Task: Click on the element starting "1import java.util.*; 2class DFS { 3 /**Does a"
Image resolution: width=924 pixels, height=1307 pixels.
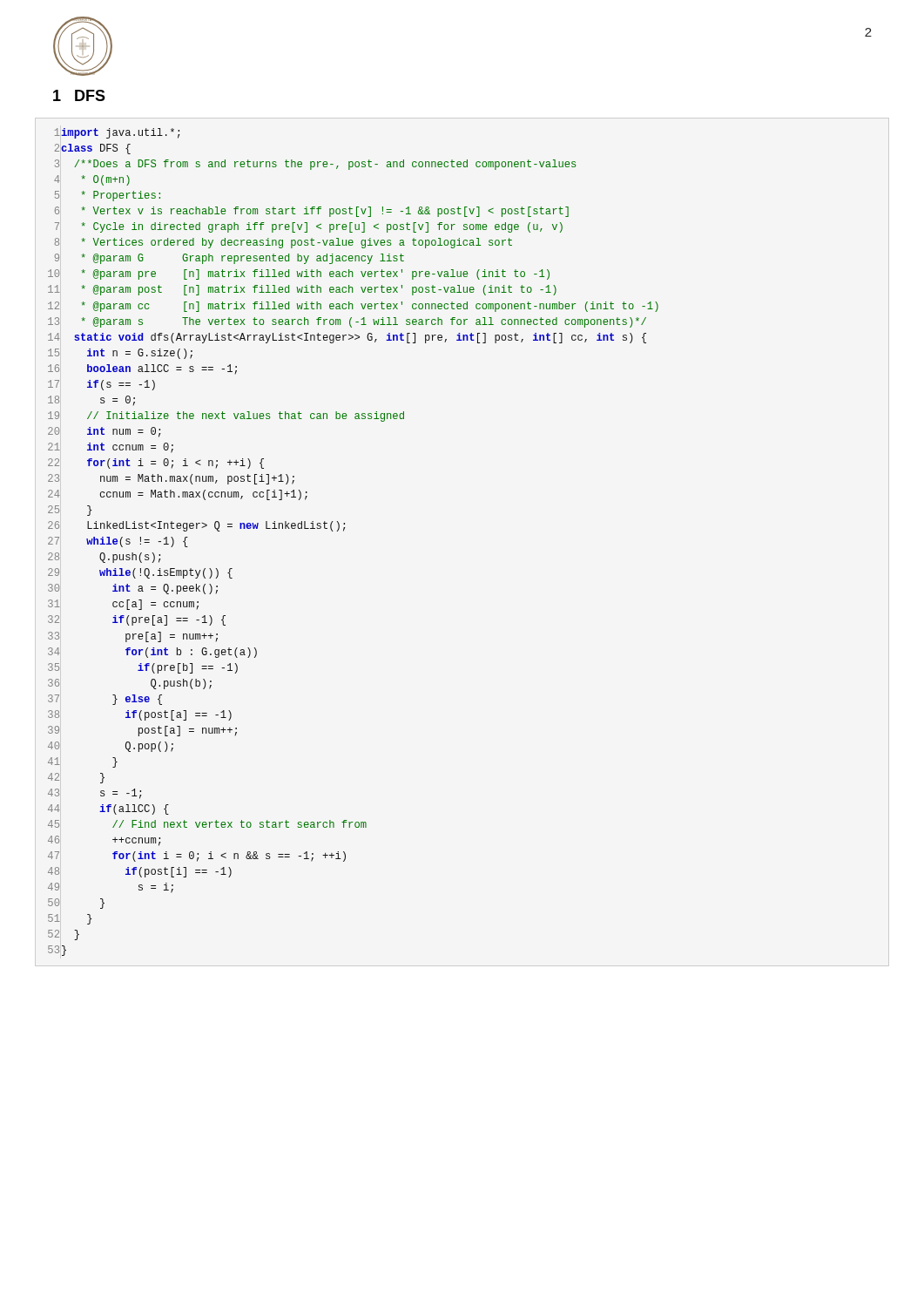Action: pyautogui.click(x=118, y=133)
